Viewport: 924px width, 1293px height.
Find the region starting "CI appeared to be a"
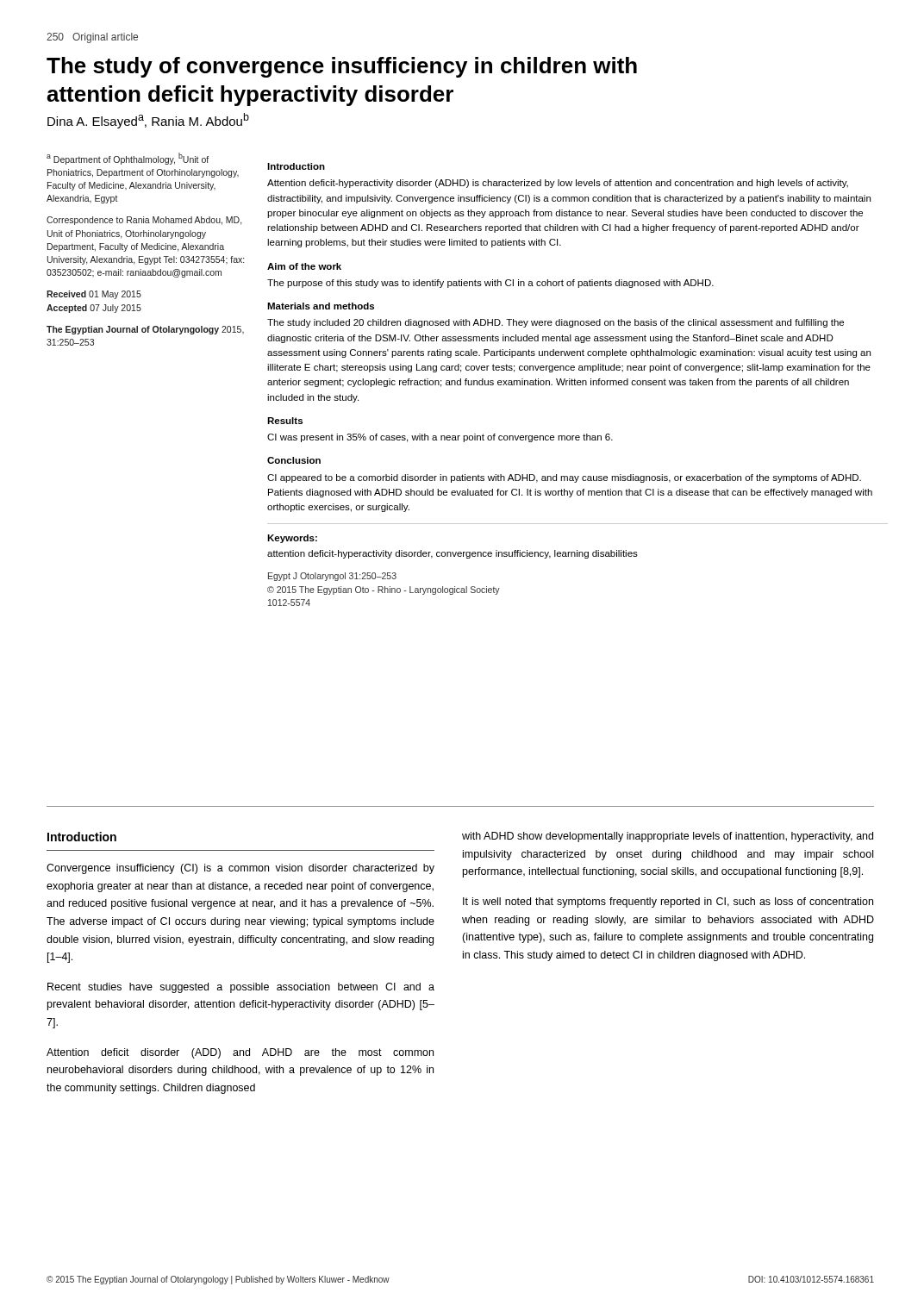coord(578,493)
